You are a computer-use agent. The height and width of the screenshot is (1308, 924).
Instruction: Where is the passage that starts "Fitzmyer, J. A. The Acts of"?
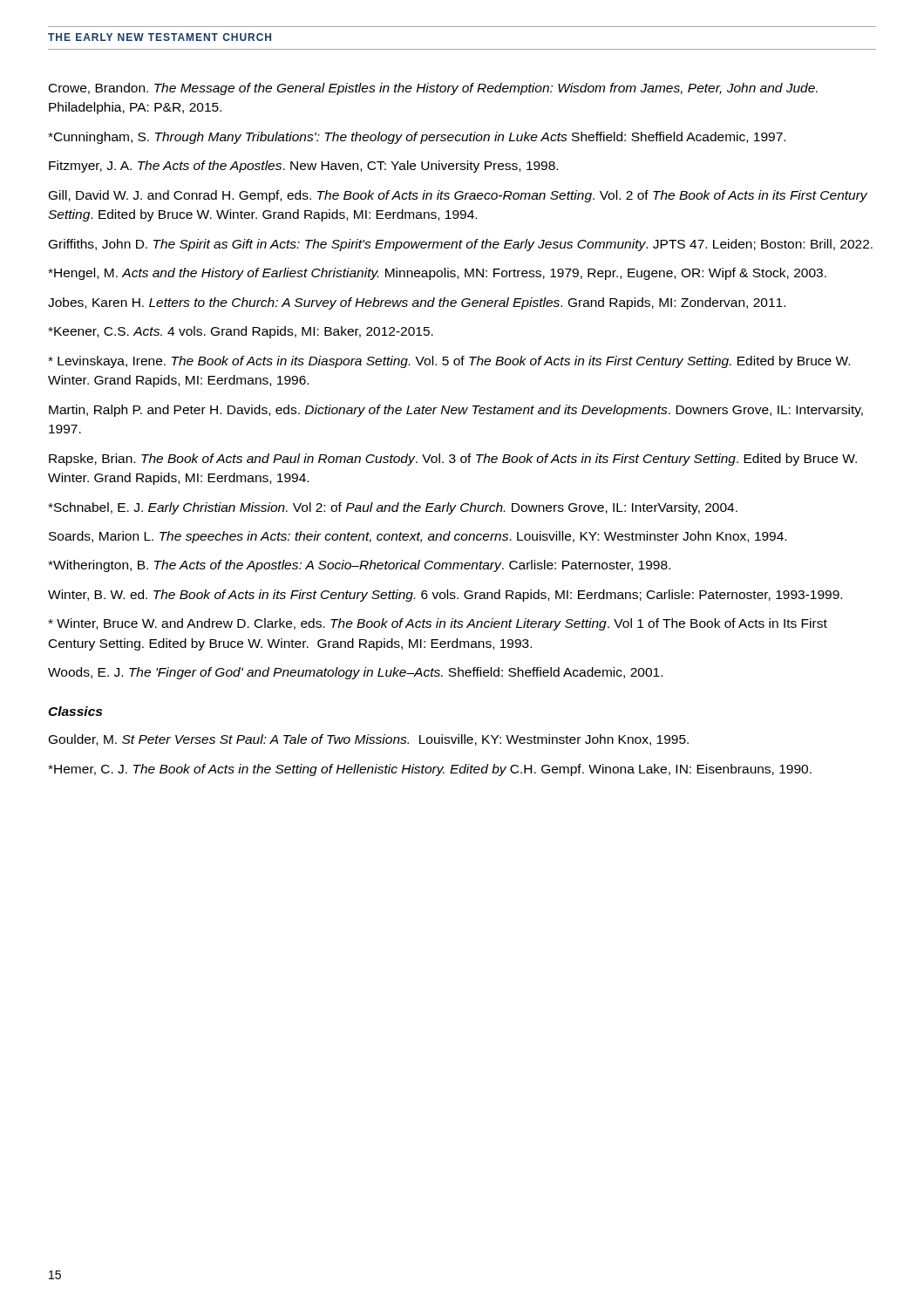coord(304,166)
